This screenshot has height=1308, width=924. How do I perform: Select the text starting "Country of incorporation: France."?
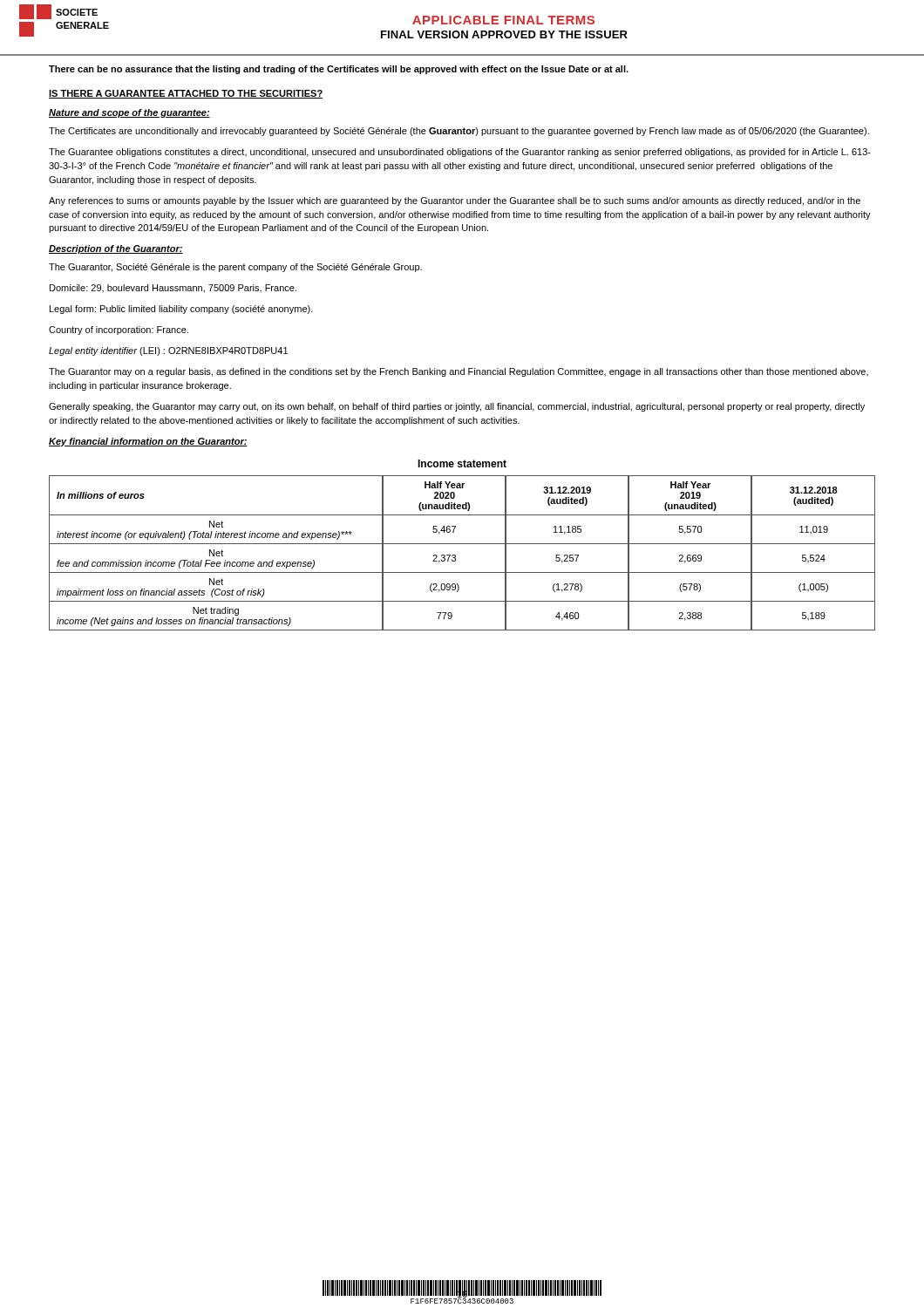point(119,330)
